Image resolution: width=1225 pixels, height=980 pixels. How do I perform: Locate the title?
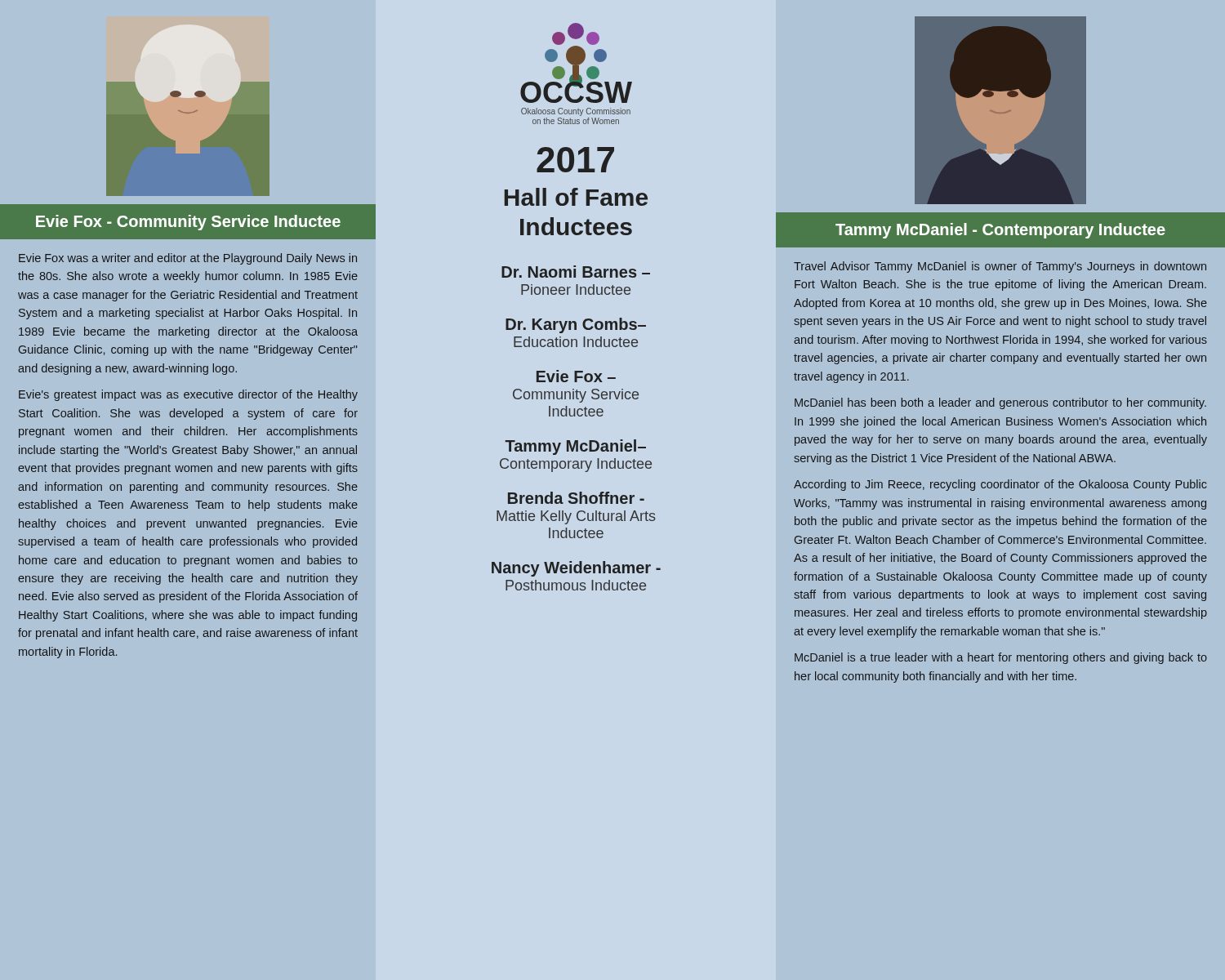tap(576, 160)
